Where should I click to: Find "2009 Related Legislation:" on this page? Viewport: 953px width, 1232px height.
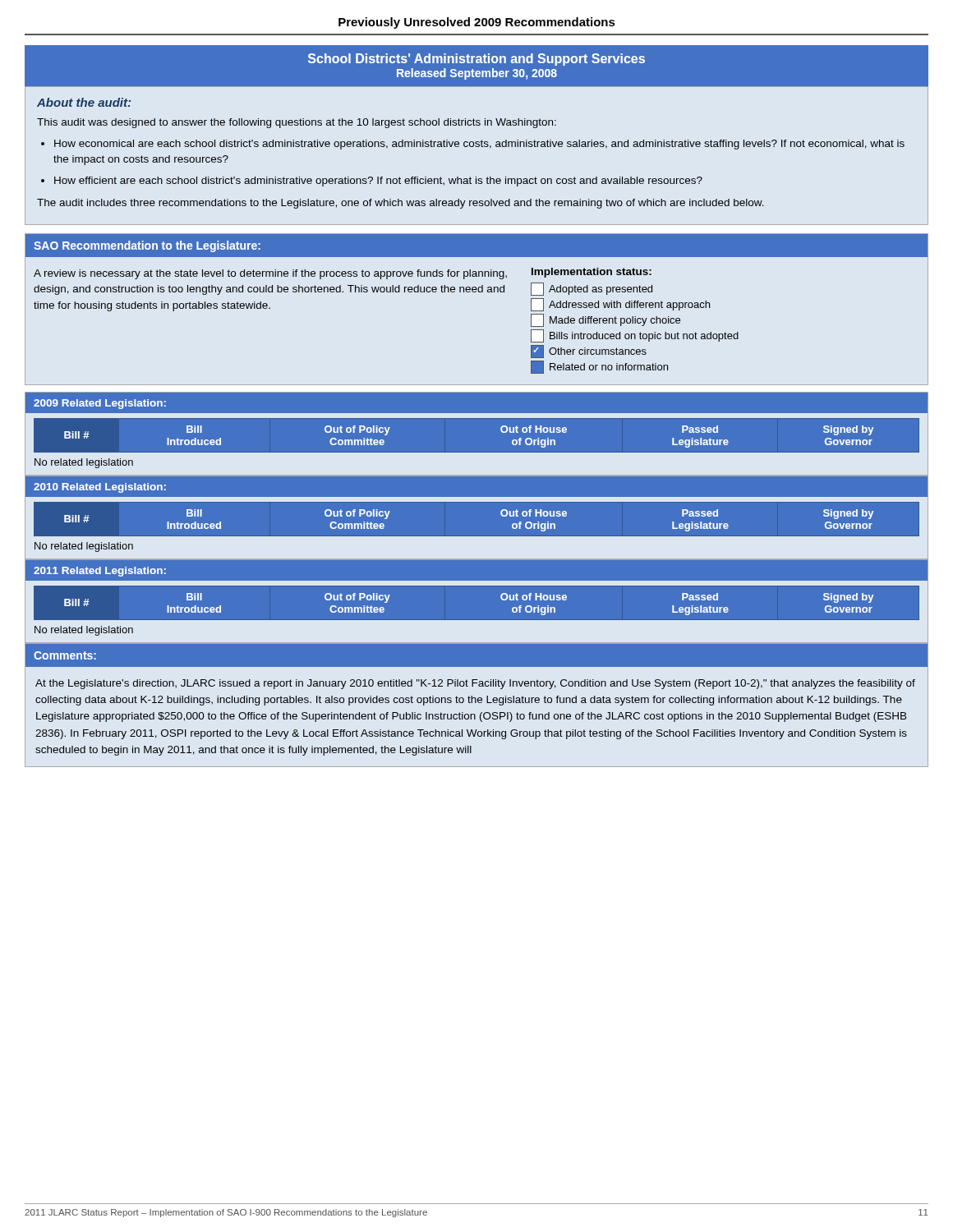coord(100,403)
